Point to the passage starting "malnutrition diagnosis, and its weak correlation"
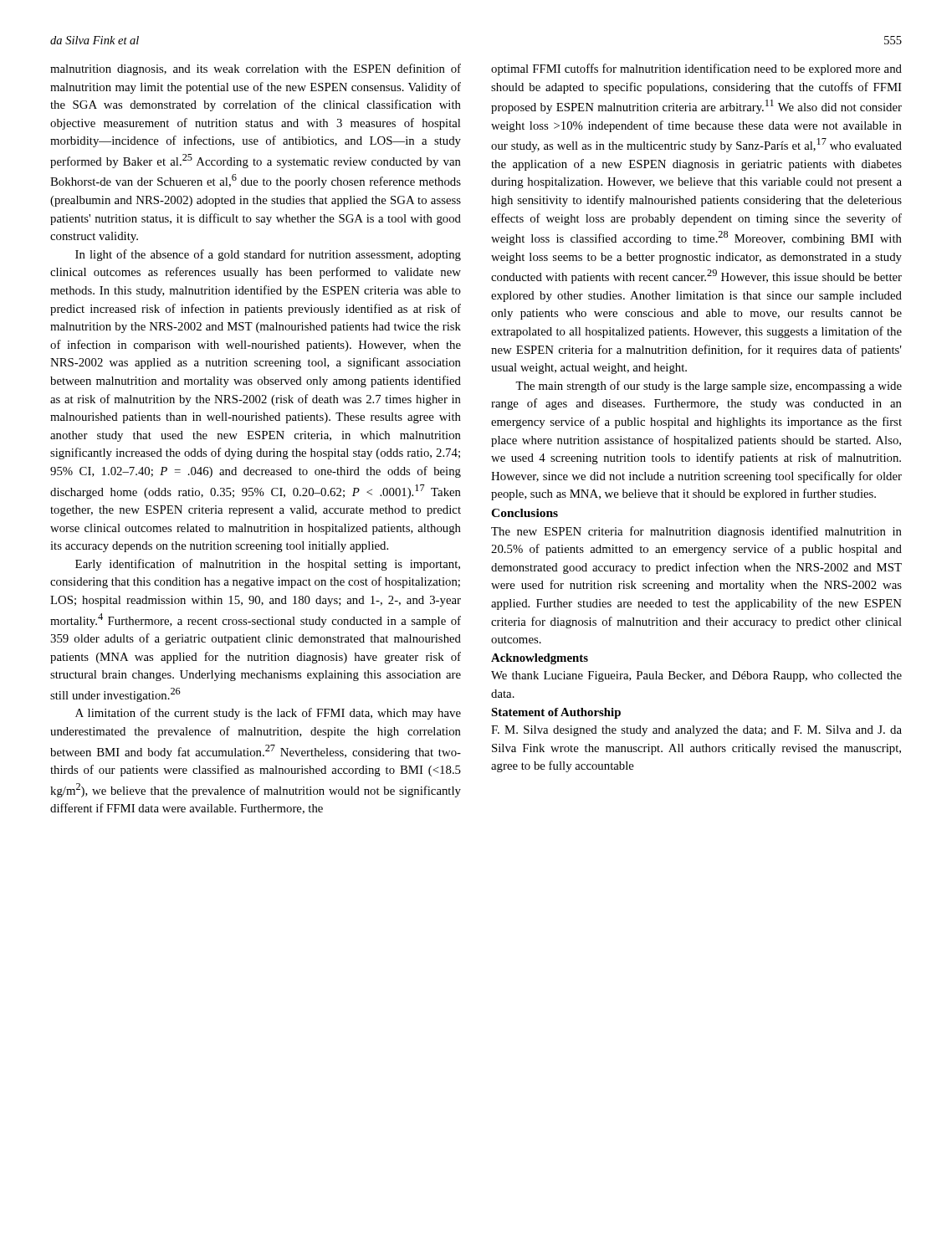Screen dimensions: 1255x952 pos(256,153)
